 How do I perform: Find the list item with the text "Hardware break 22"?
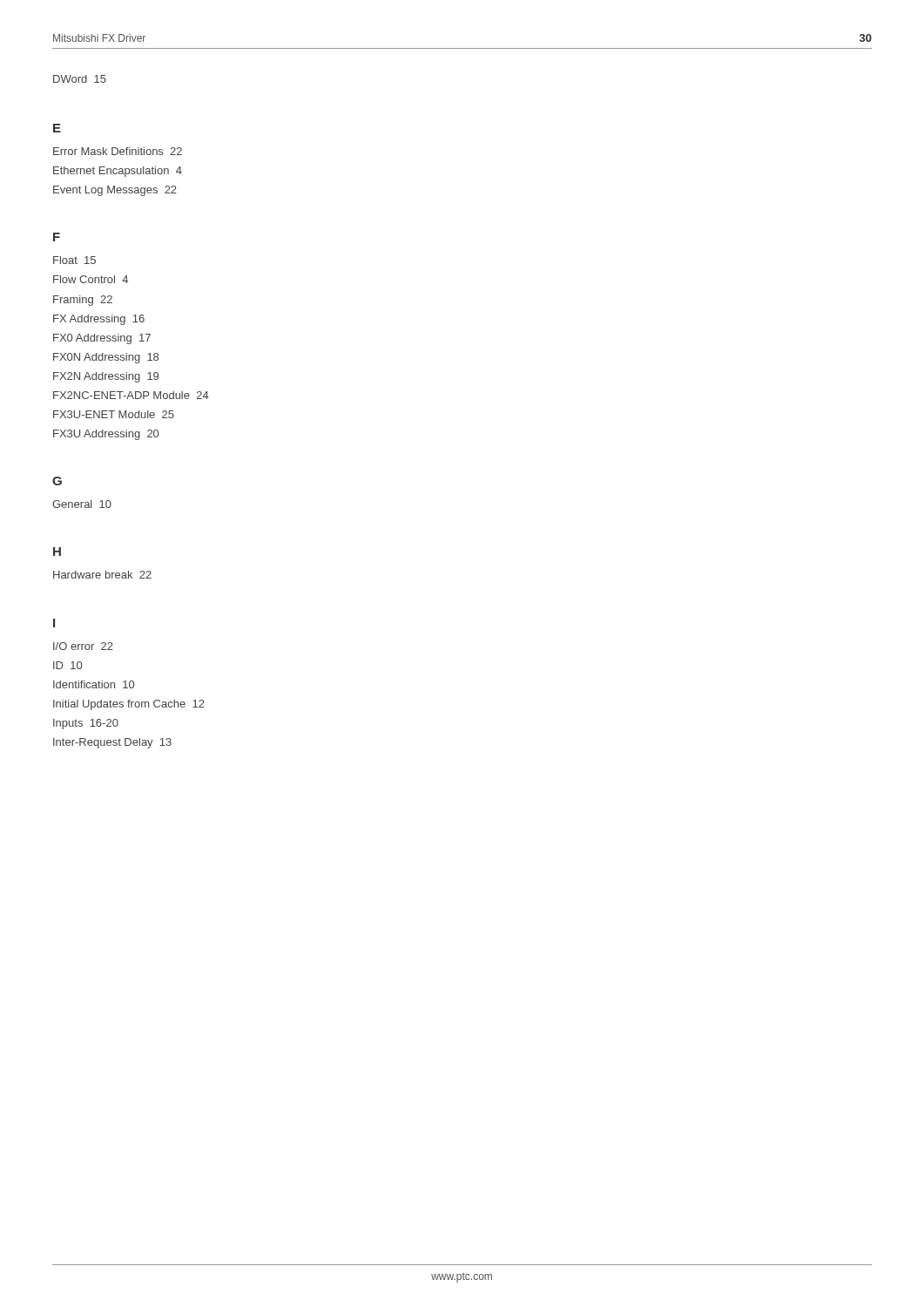(x=102, y=575)
